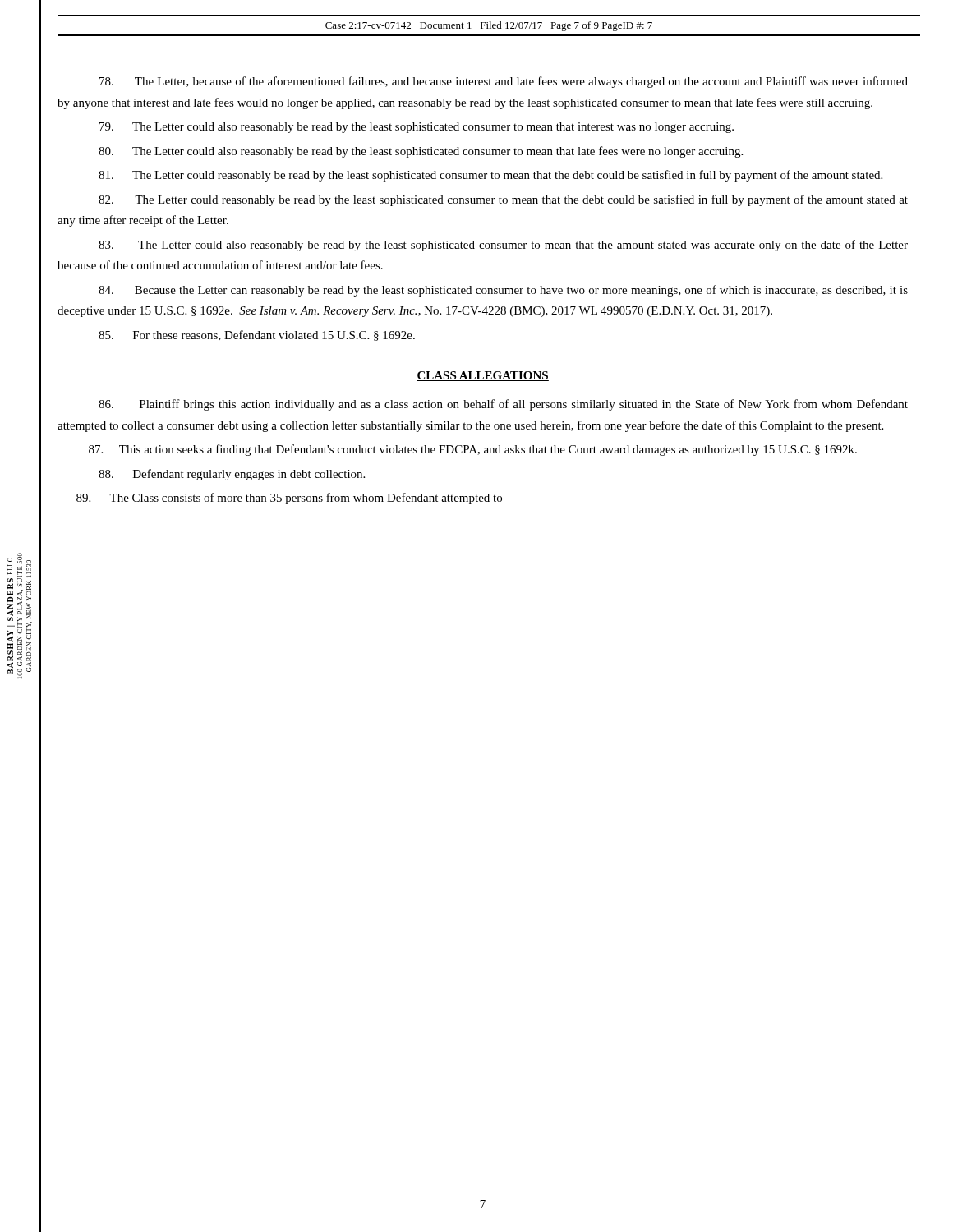Locate the text block that reads "Plaintiff brings this action individually"

tap(483, 415)
